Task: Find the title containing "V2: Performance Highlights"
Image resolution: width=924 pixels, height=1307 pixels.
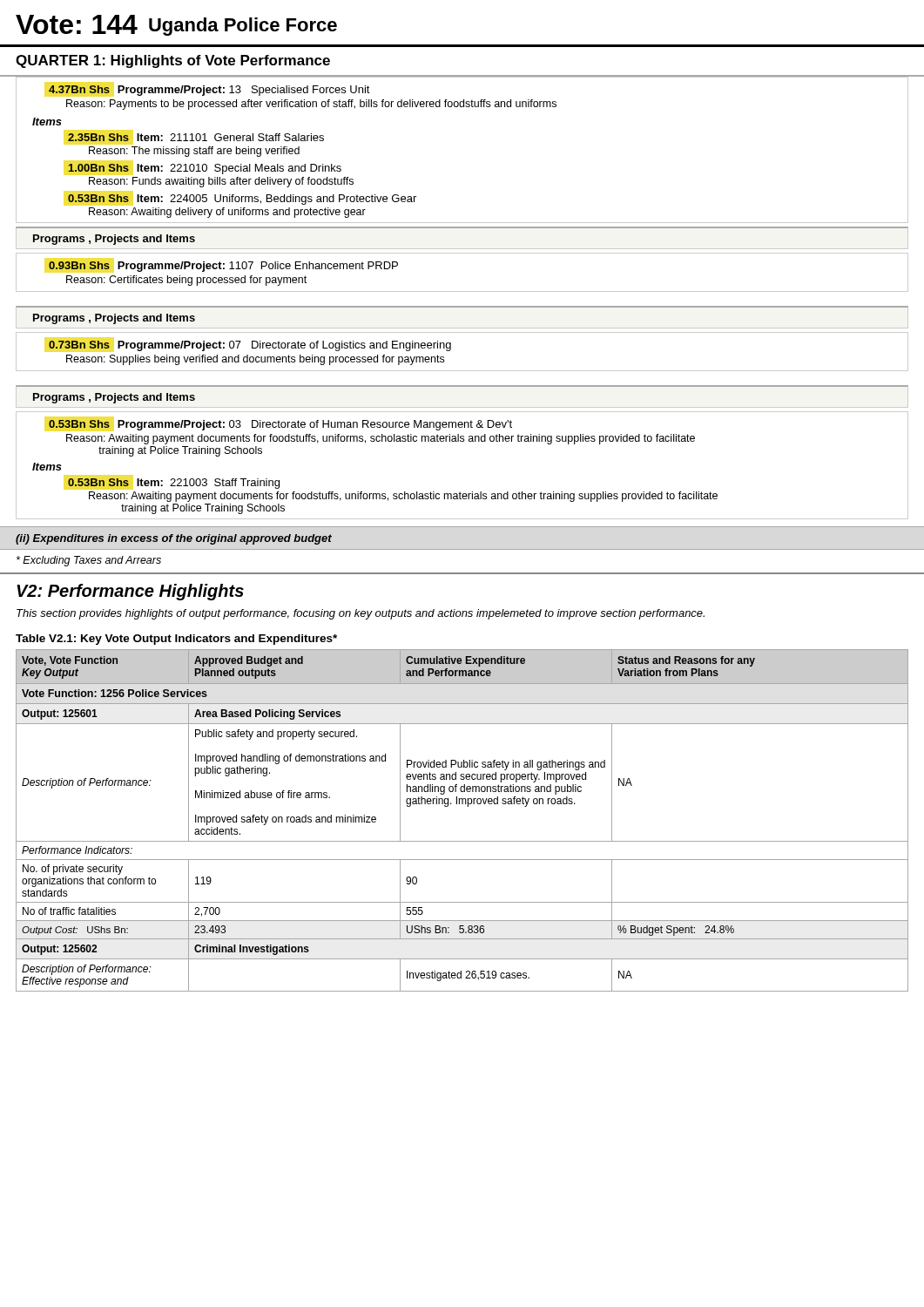Action: tap(130, 591)
